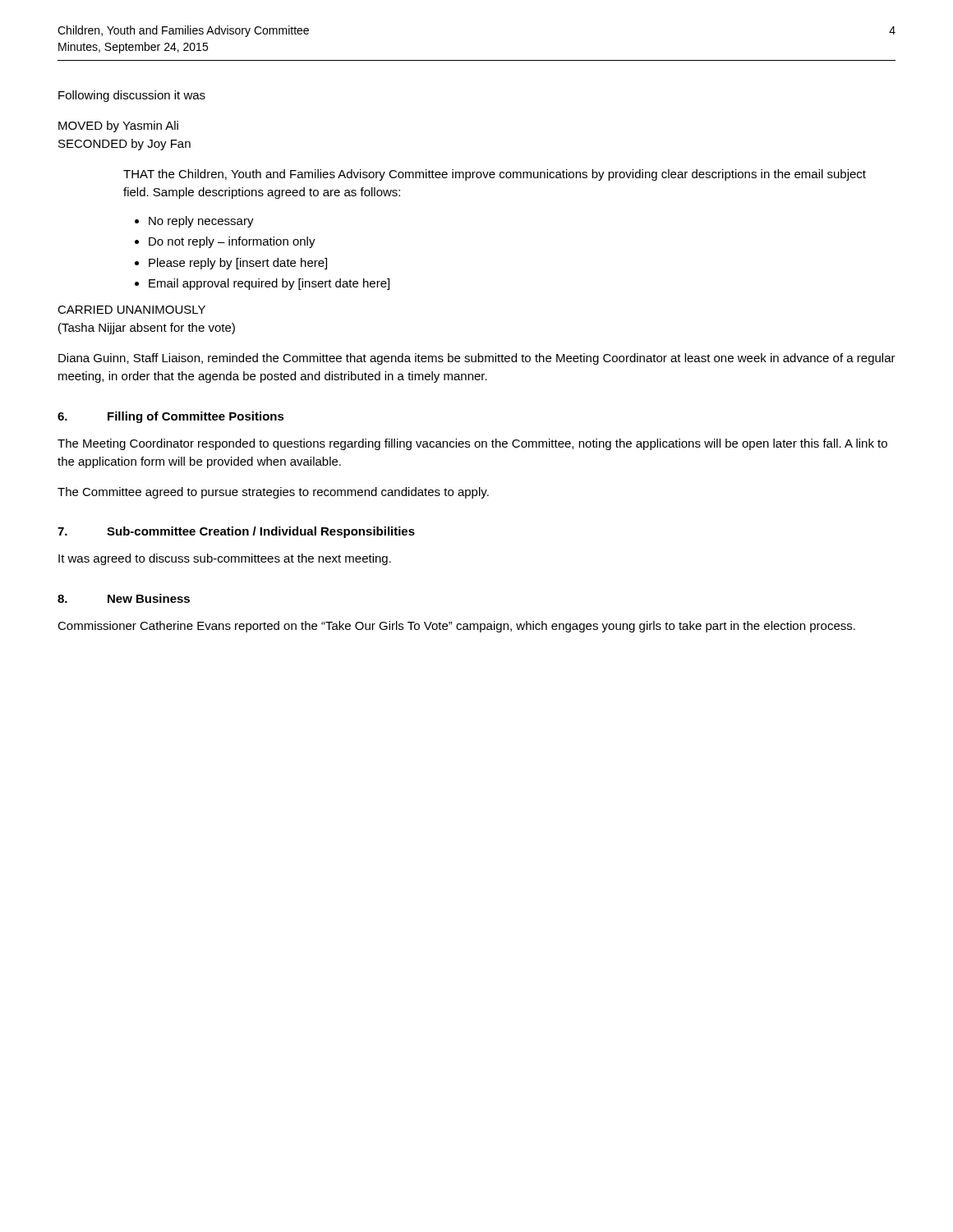The width and height of the screenshot is (953, 1232).
Task: Find the text block with the text "The Meeting Coordinator responded"
Action: pyautogui.click(x=473, y=452)
